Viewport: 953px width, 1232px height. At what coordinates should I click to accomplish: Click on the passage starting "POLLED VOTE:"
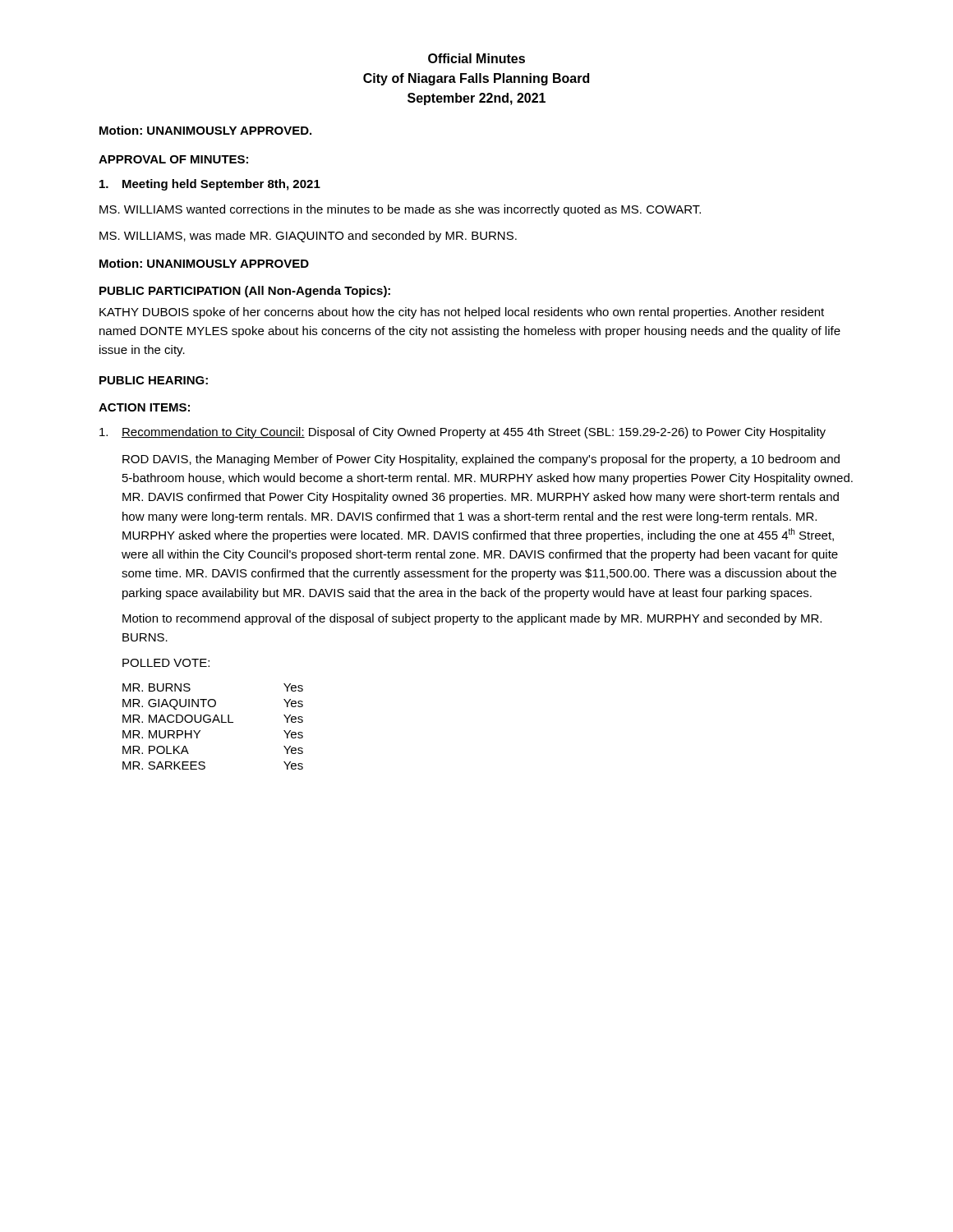click(x=166, y=663)
